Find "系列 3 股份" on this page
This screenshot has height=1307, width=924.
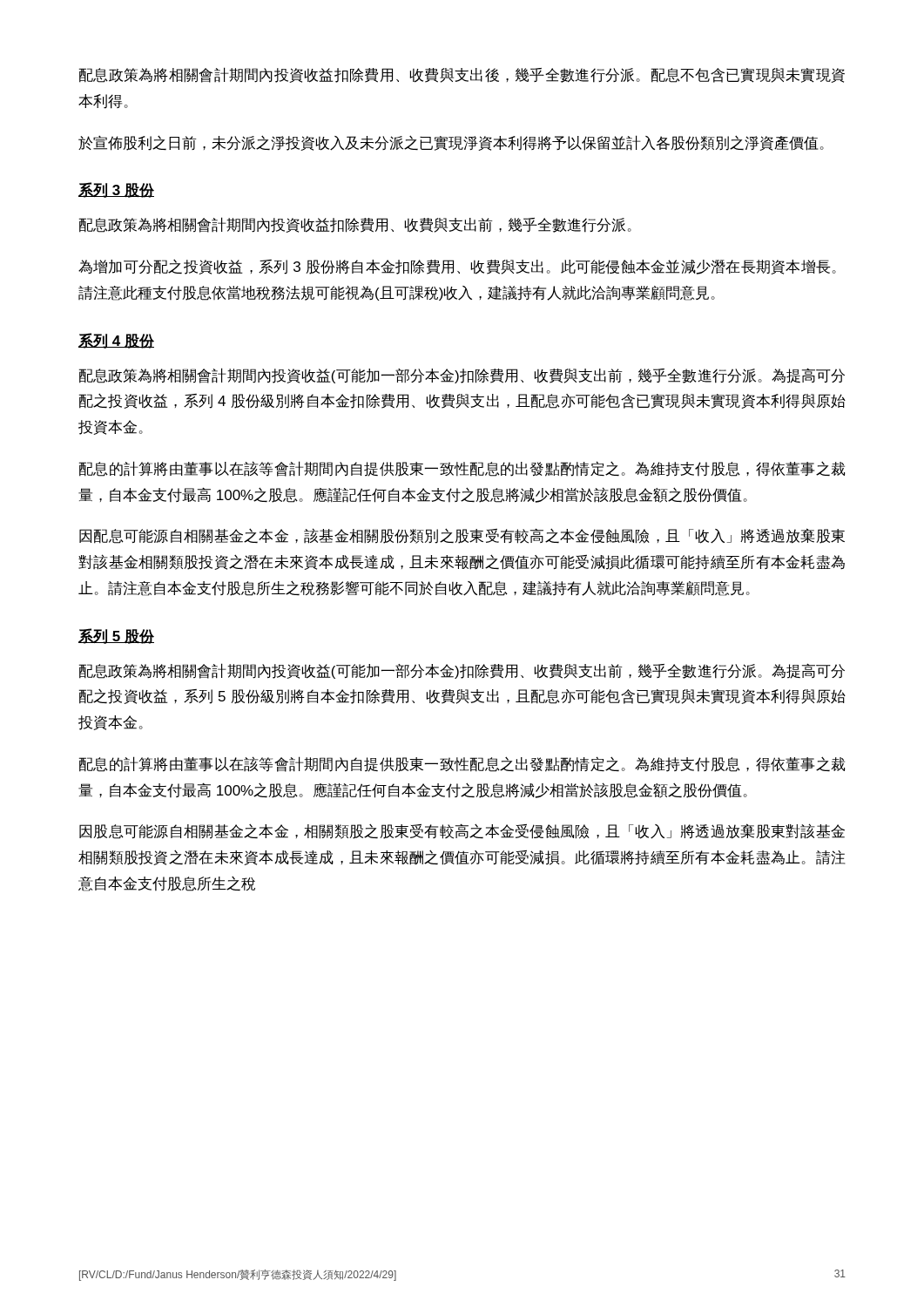[x=116, y=191]
